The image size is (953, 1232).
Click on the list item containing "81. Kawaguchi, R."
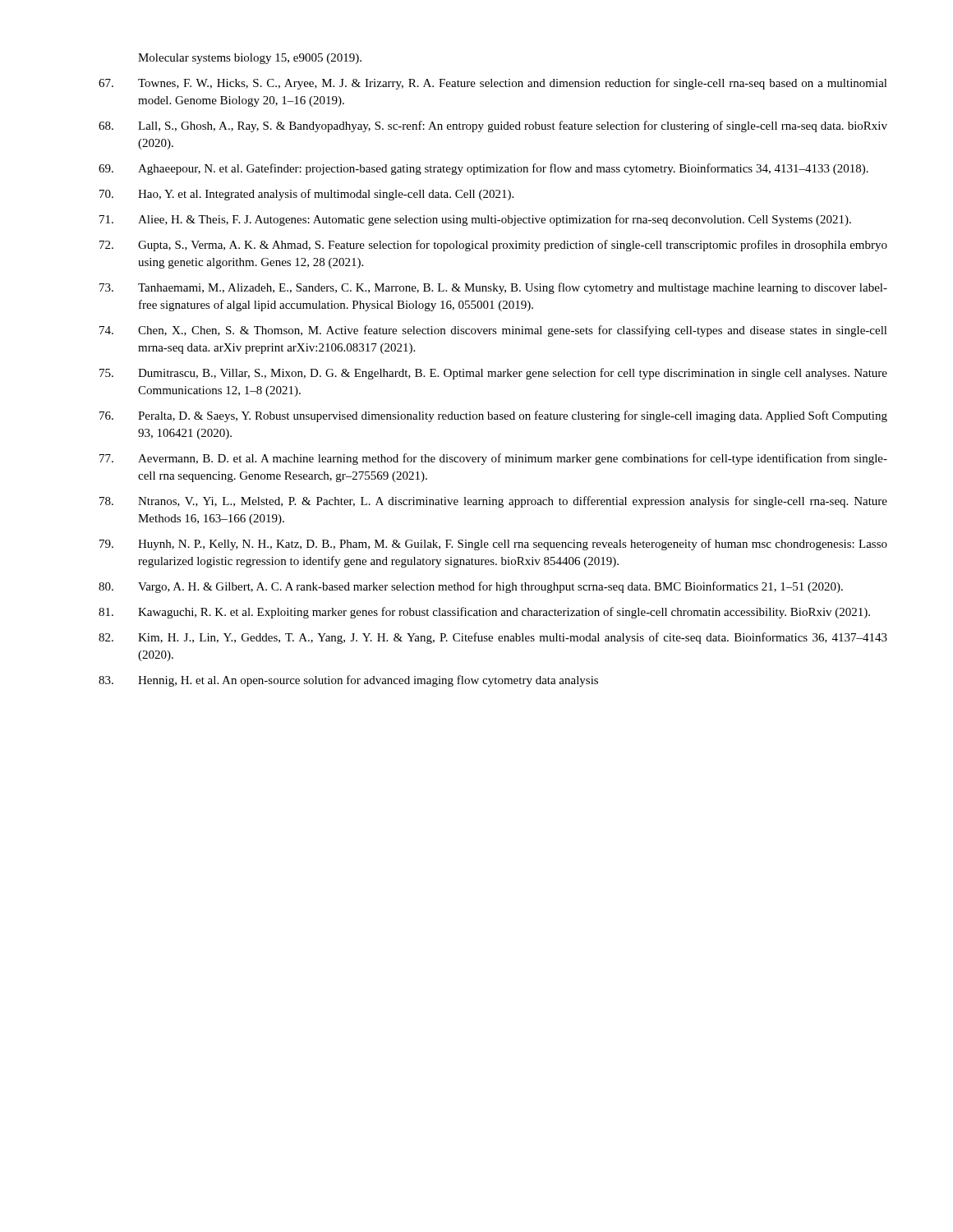tap(493, 612)
